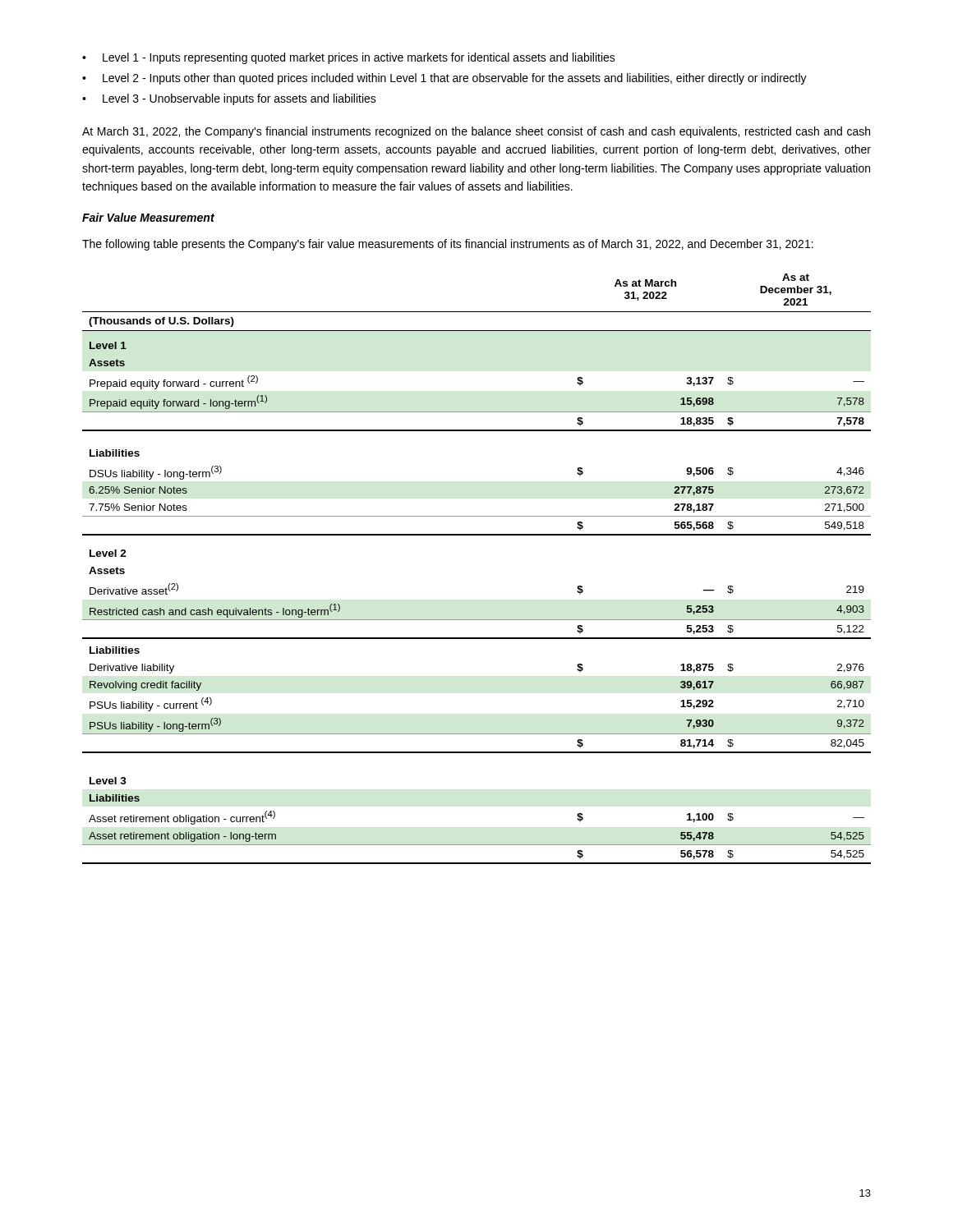Point to the text block starting "• Level 3"

[x=229, y=99]
